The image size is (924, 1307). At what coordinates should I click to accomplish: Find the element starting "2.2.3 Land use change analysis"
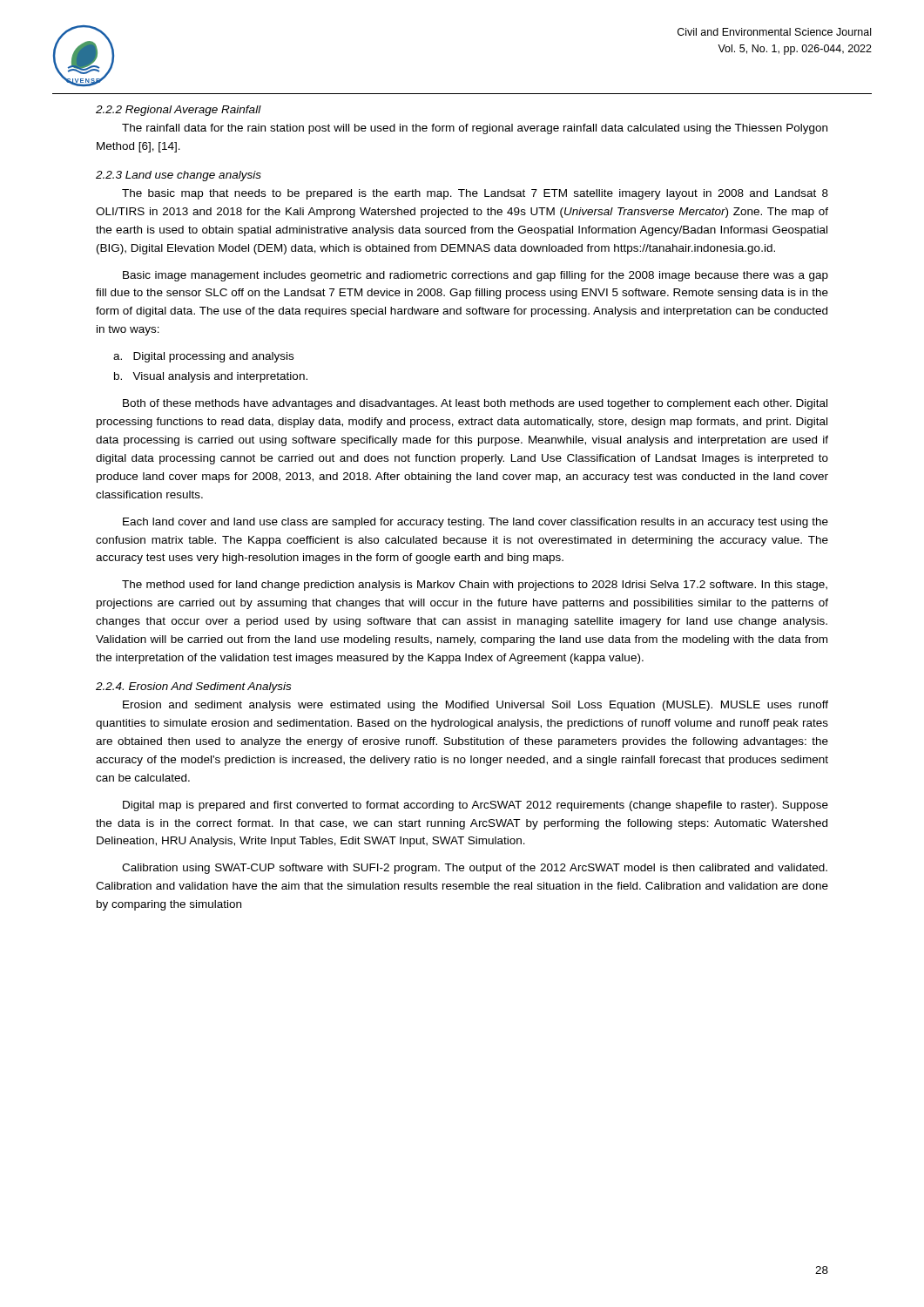[x=178, y=175]
